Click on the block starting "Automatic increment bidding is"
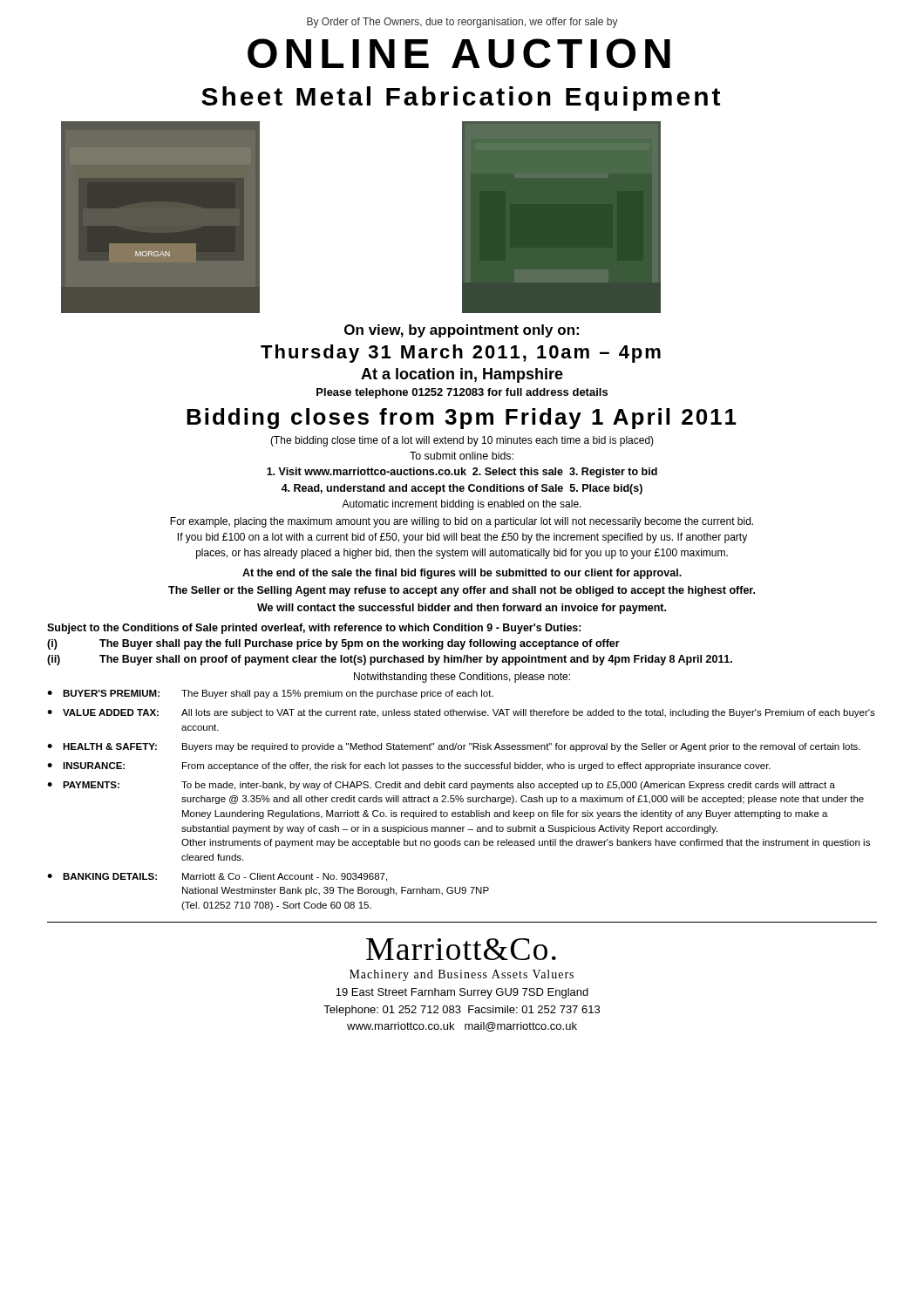The image size is (924, 1308). tap(462, 504)
